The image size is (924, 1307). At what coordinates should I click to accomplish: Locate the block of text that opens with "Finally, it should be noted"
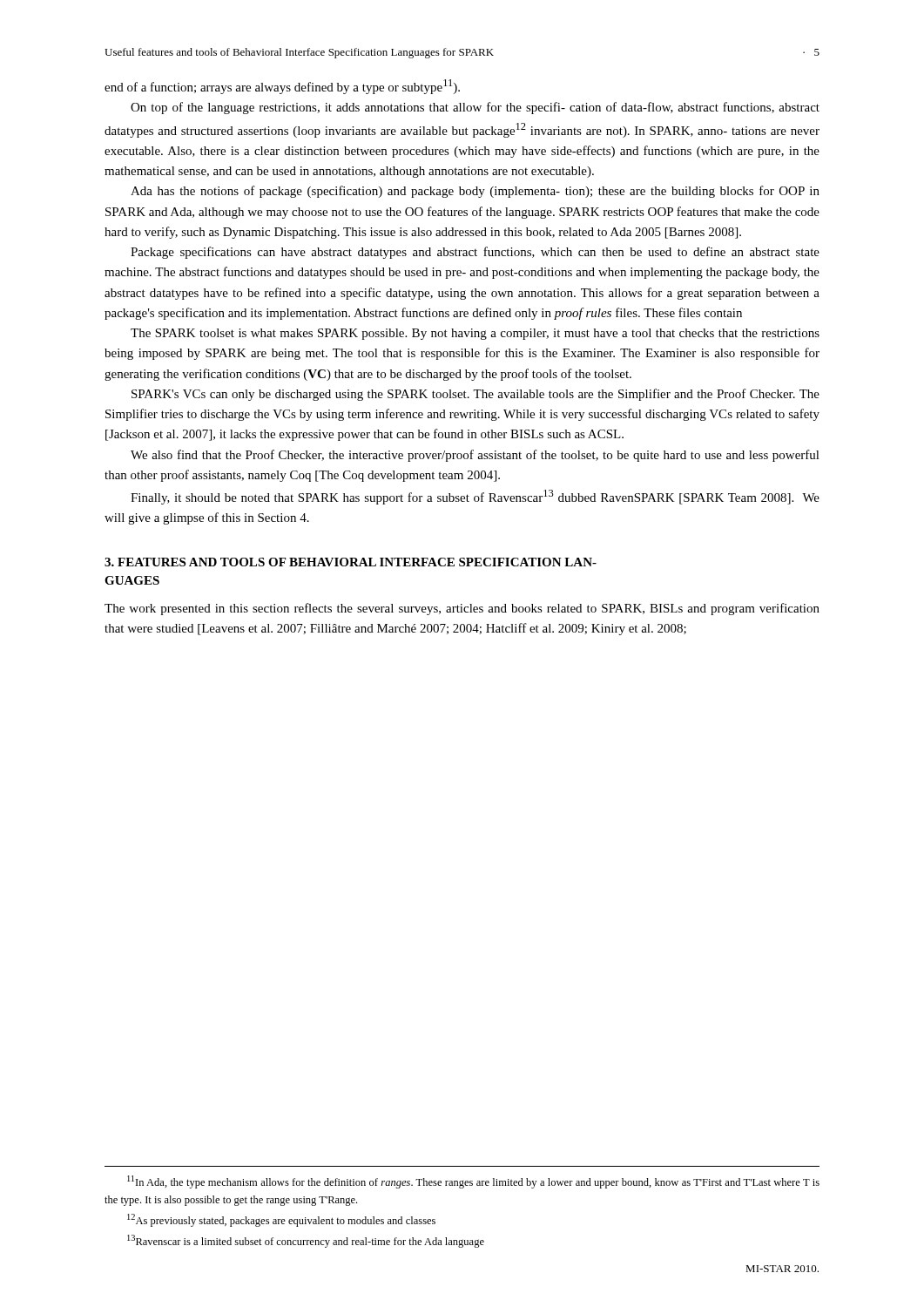(462, 507)
